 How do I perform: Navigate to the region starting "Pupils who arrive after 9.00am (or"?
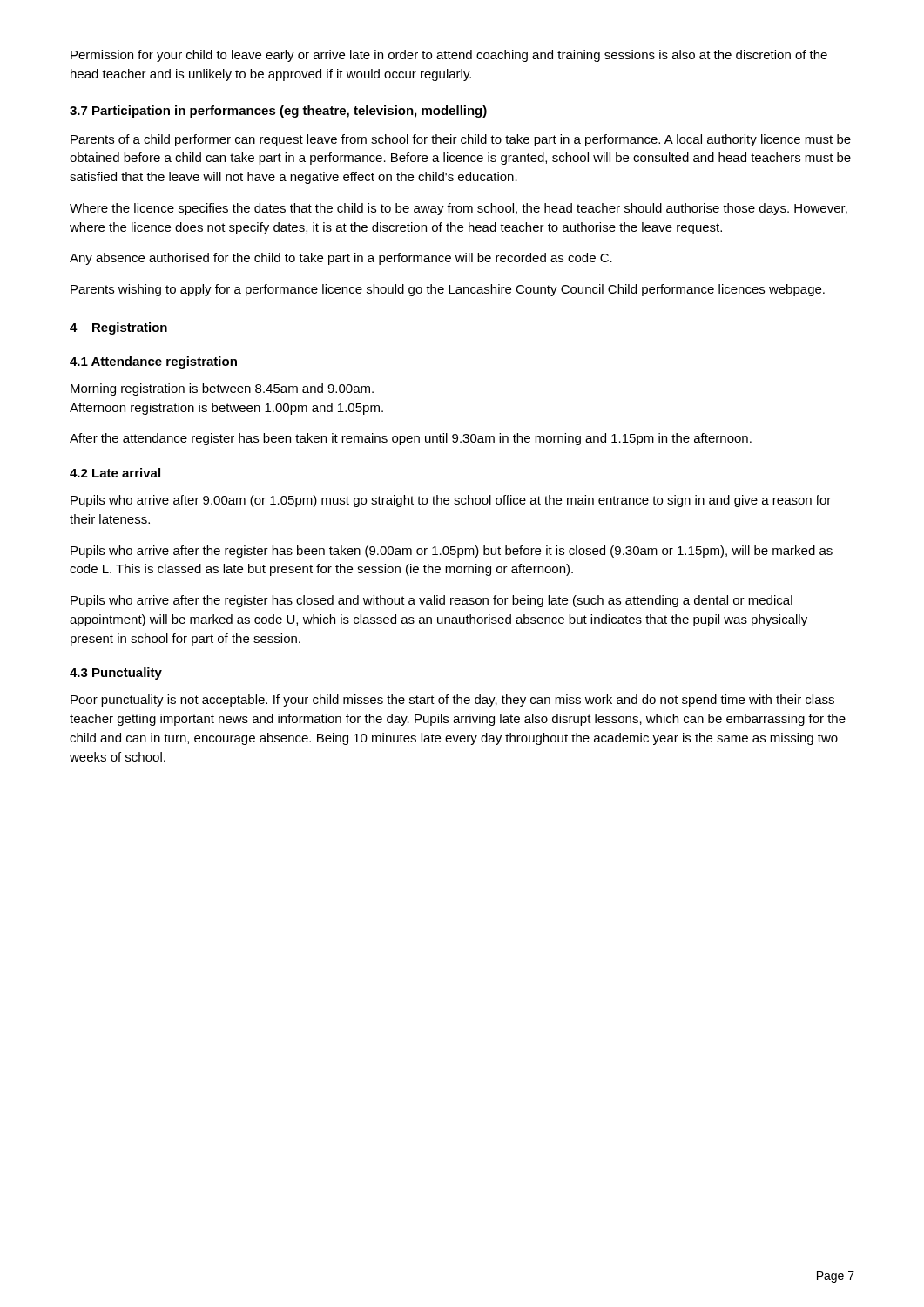[x=450, y=509]
